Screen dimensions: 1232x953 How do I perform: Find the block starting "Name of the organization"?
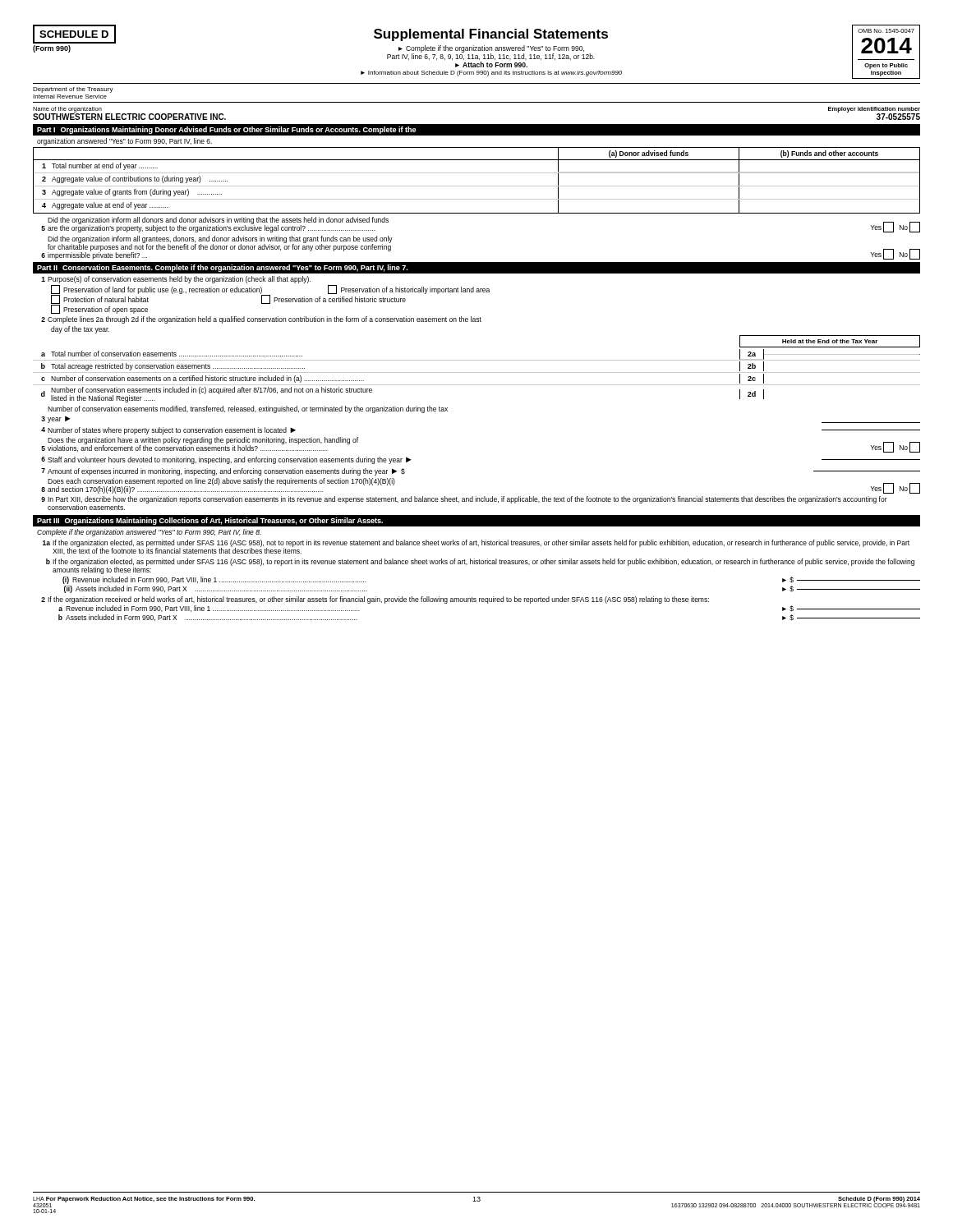[476, 113]
